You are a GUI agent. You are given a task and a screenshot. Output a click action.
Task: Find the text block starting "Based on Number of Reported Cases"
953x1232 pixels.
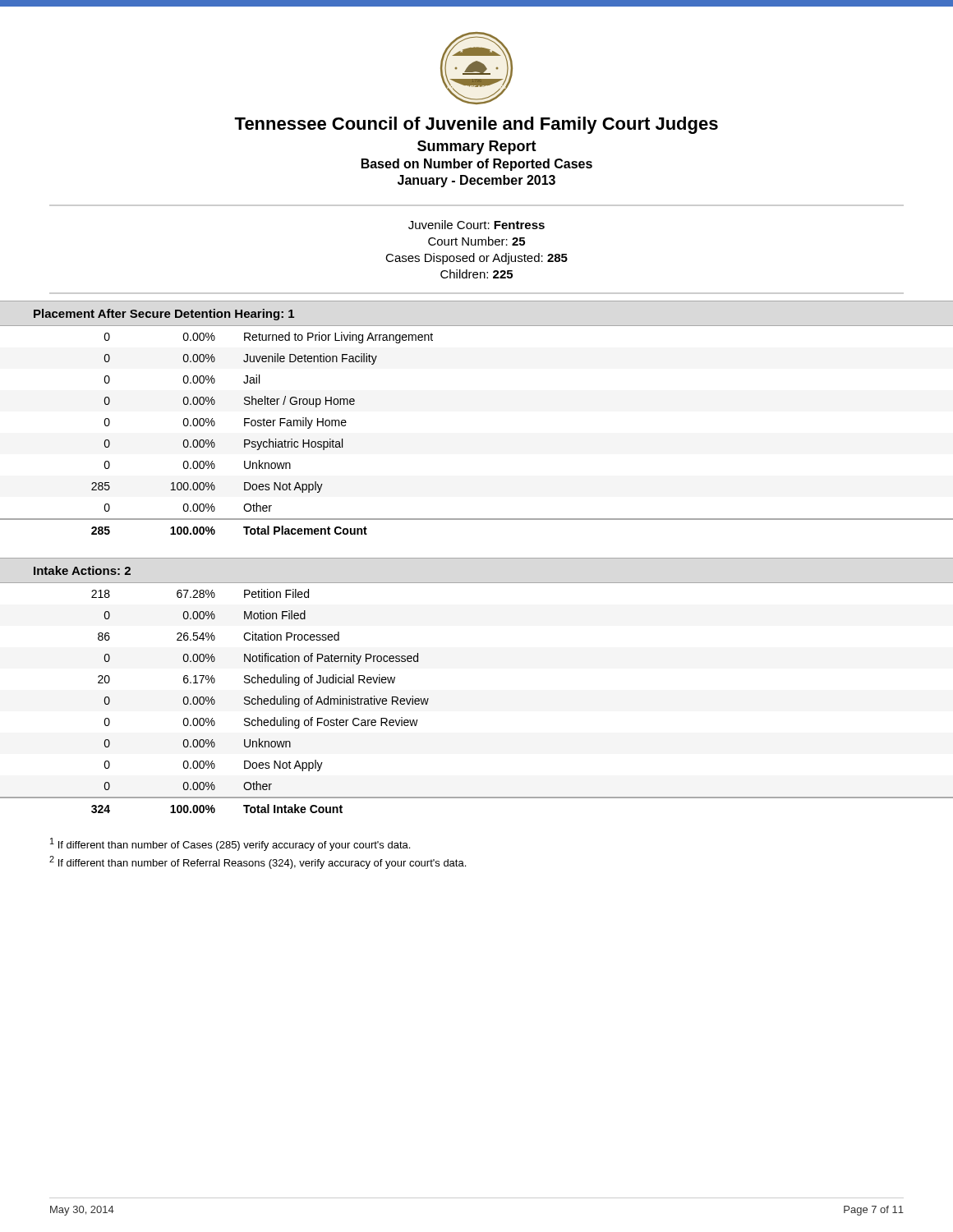(476, 164)
